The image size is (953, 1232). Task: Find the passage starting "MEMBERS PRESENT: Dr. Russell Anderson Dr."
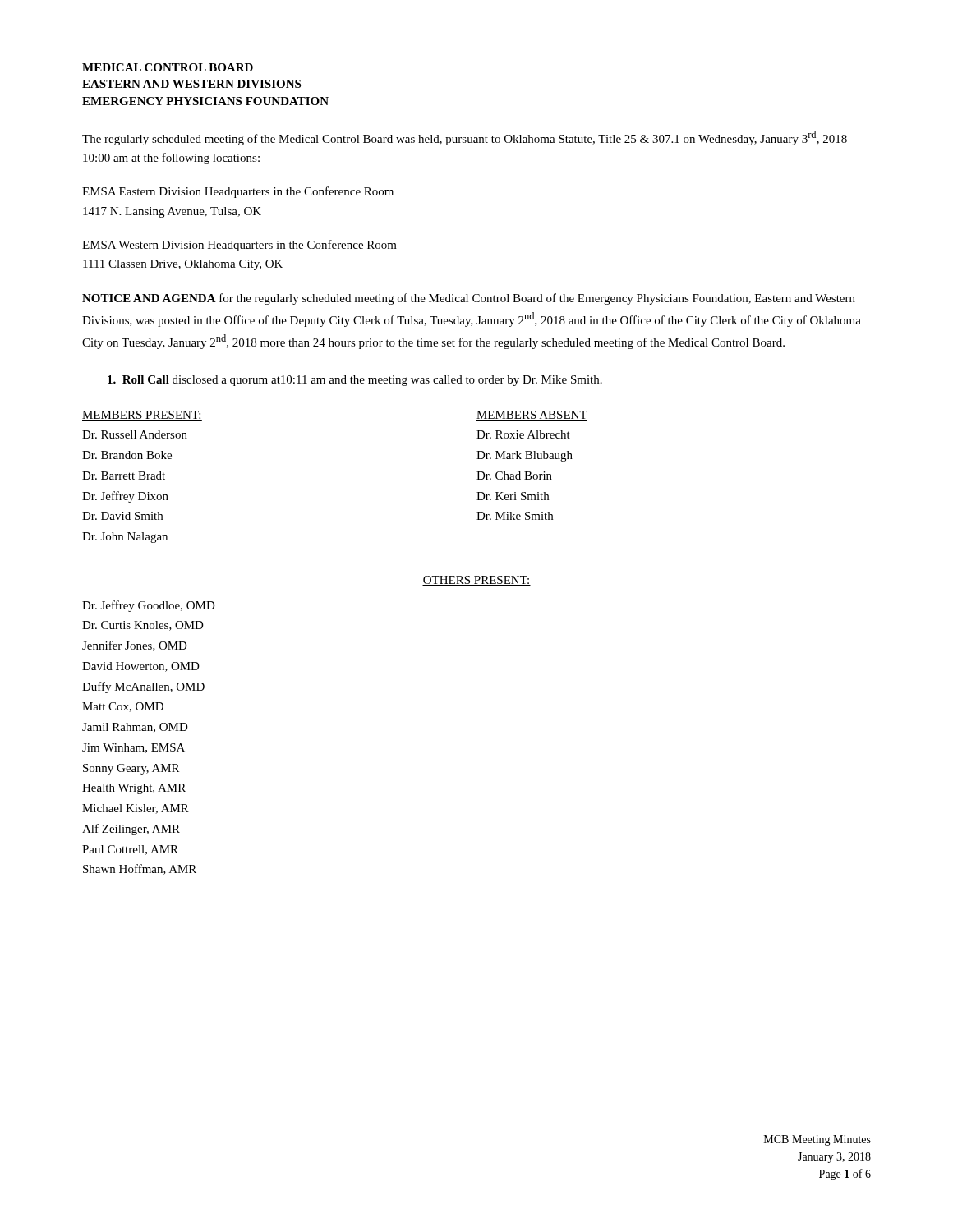[142, 416]
